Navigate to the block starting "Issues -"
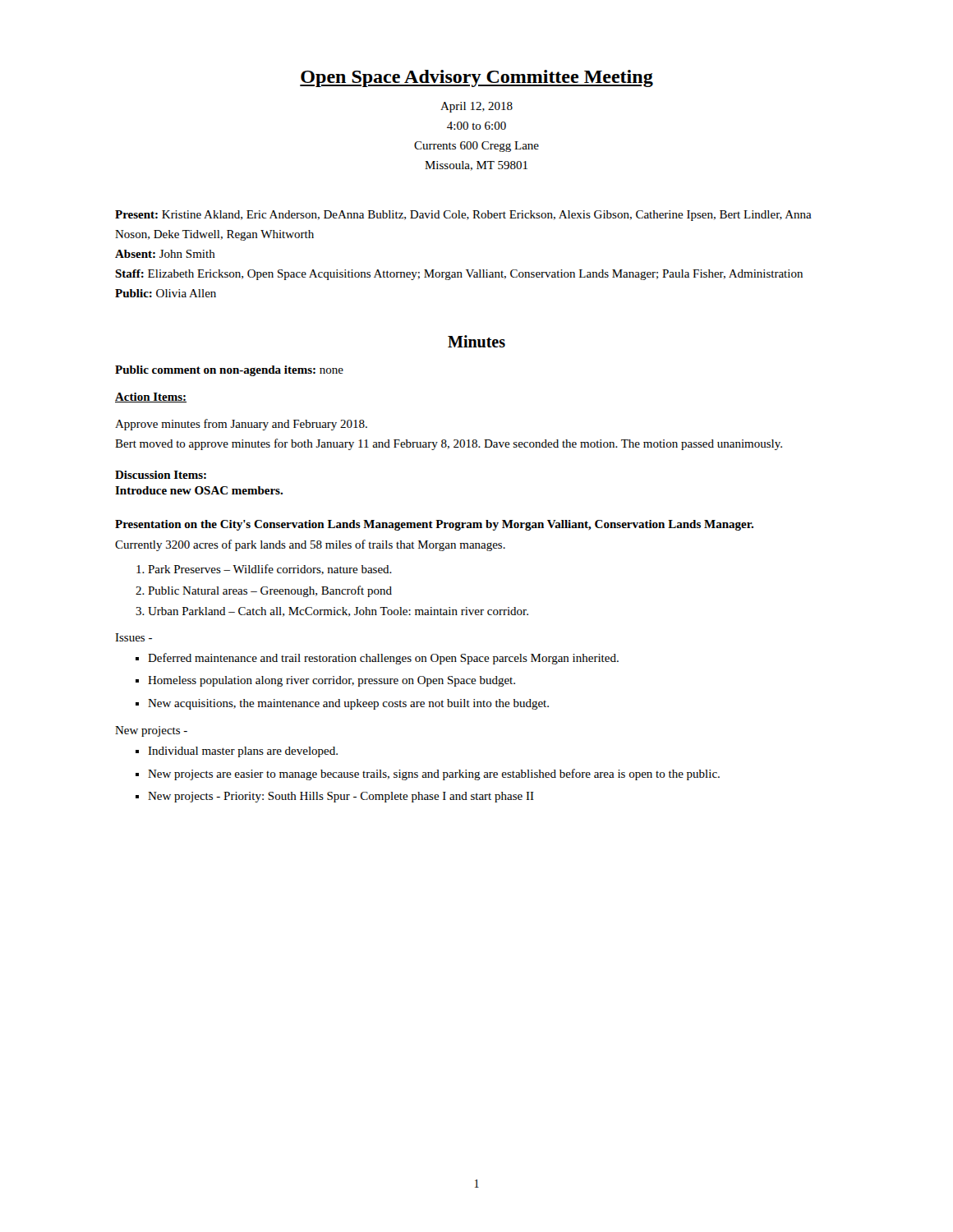 click(134, 637)
